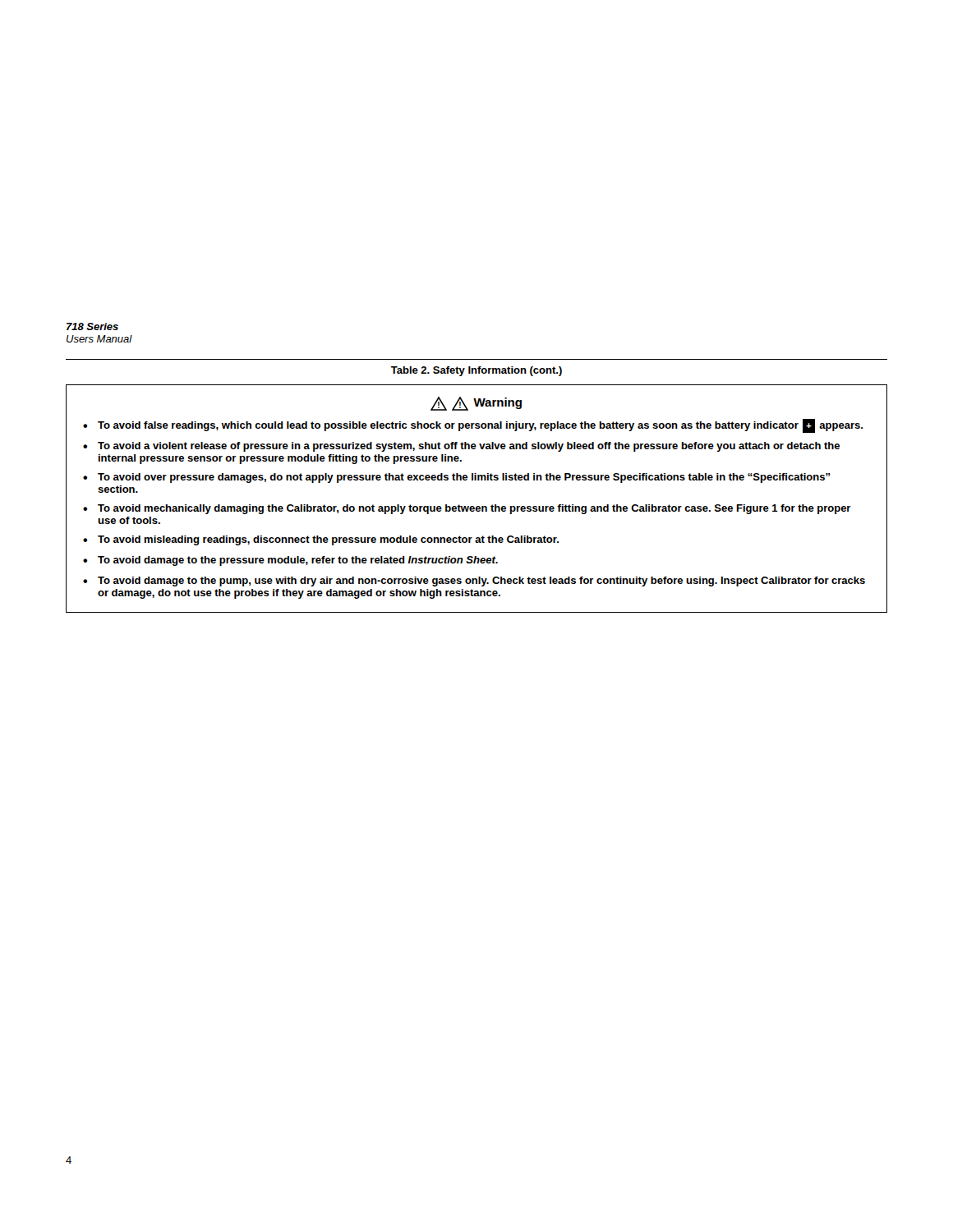Click on the list item that reads "• To avoid over"
Viewport: 953px width, 1232px height.
(476, 483)
